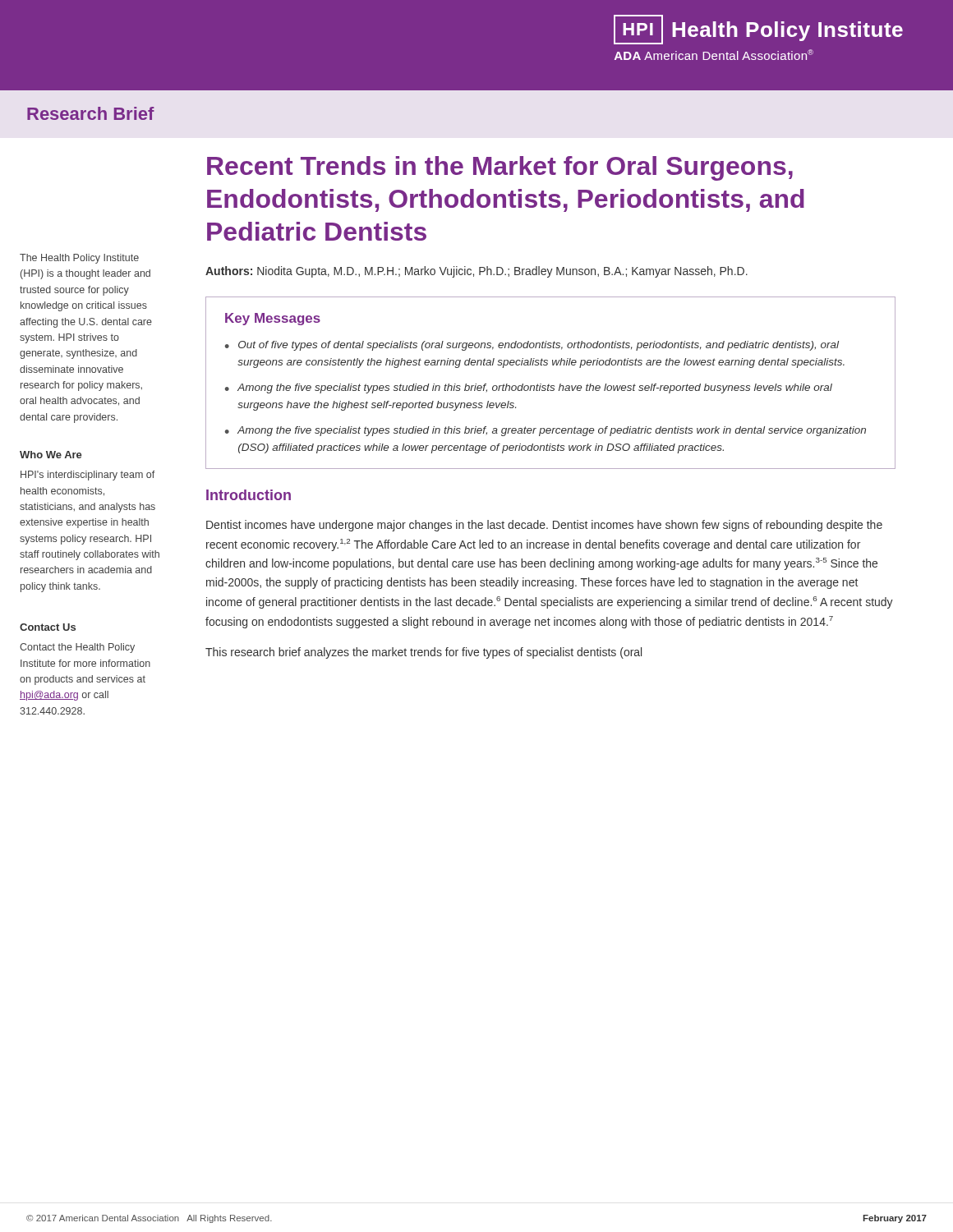This screenshot has height=1232, width=953.
Task: Find the text block containing "Dentist incomes have undergone major changes in"
Action: pyautogui.click(x=549, y=573)
